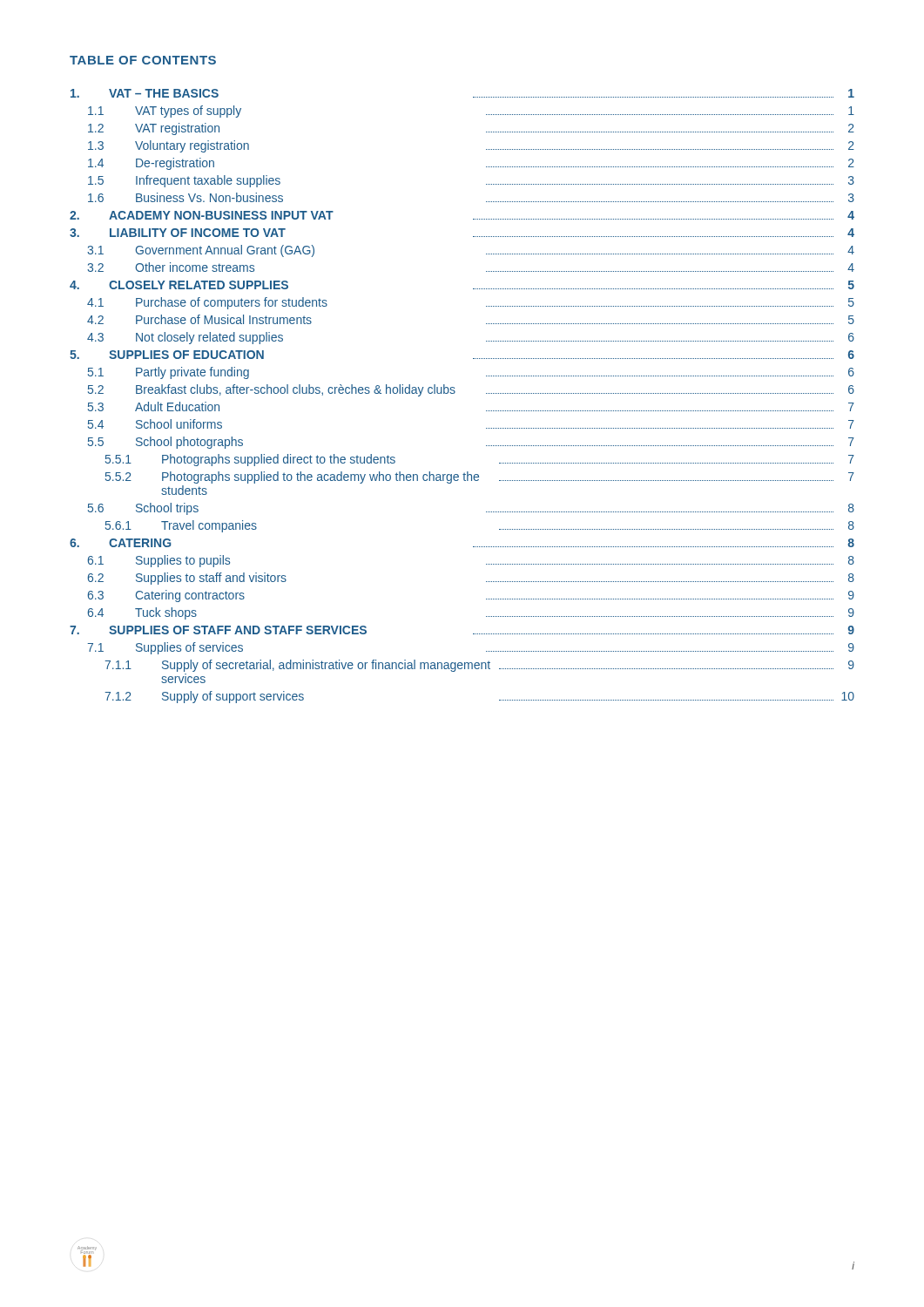Find the list item that reads "6.2 Supplies to staff and"
This screenshot has height=1307, width=924.
(x=210, y=578)
